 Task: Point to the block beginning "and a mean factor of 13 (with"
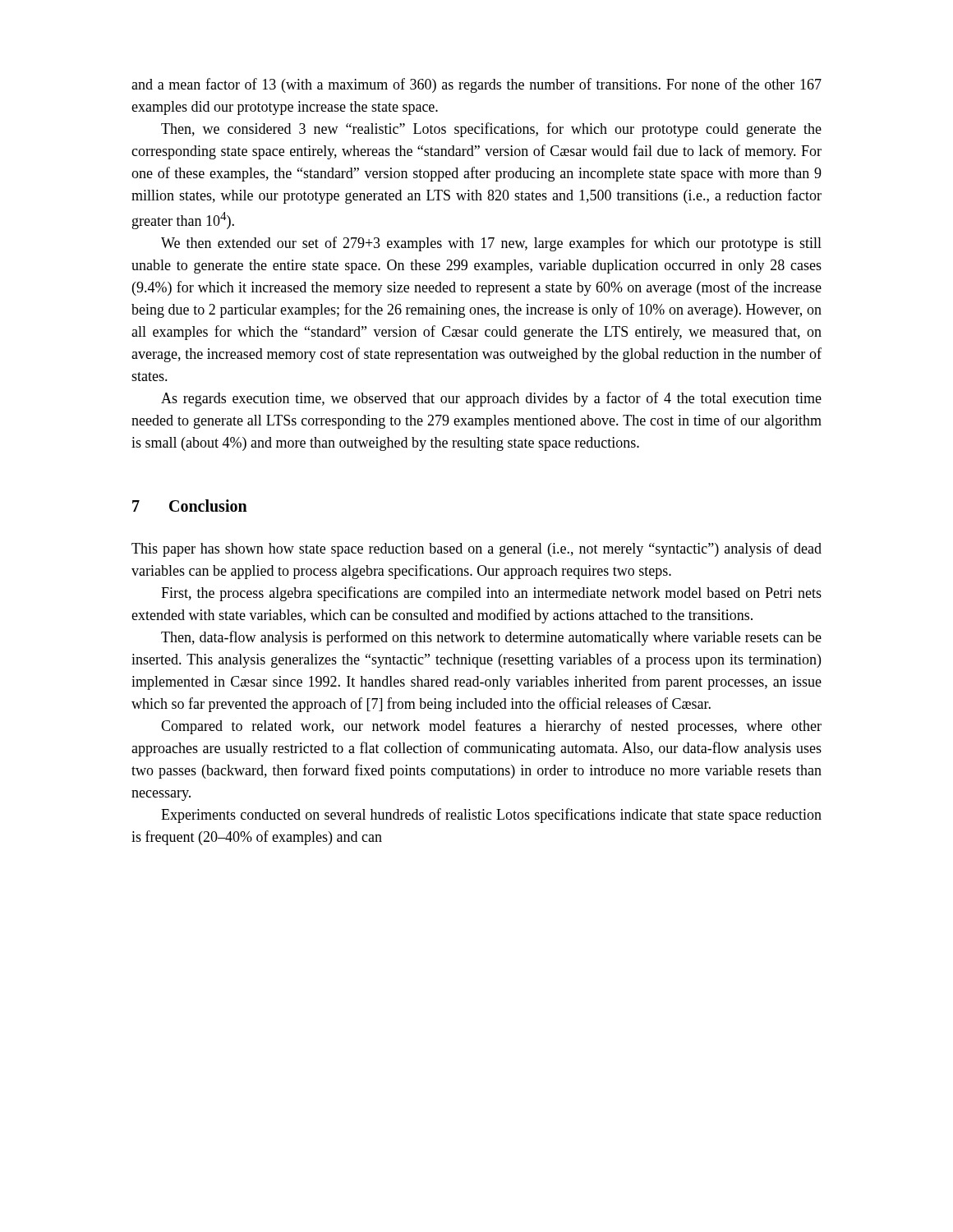[476, 96]
